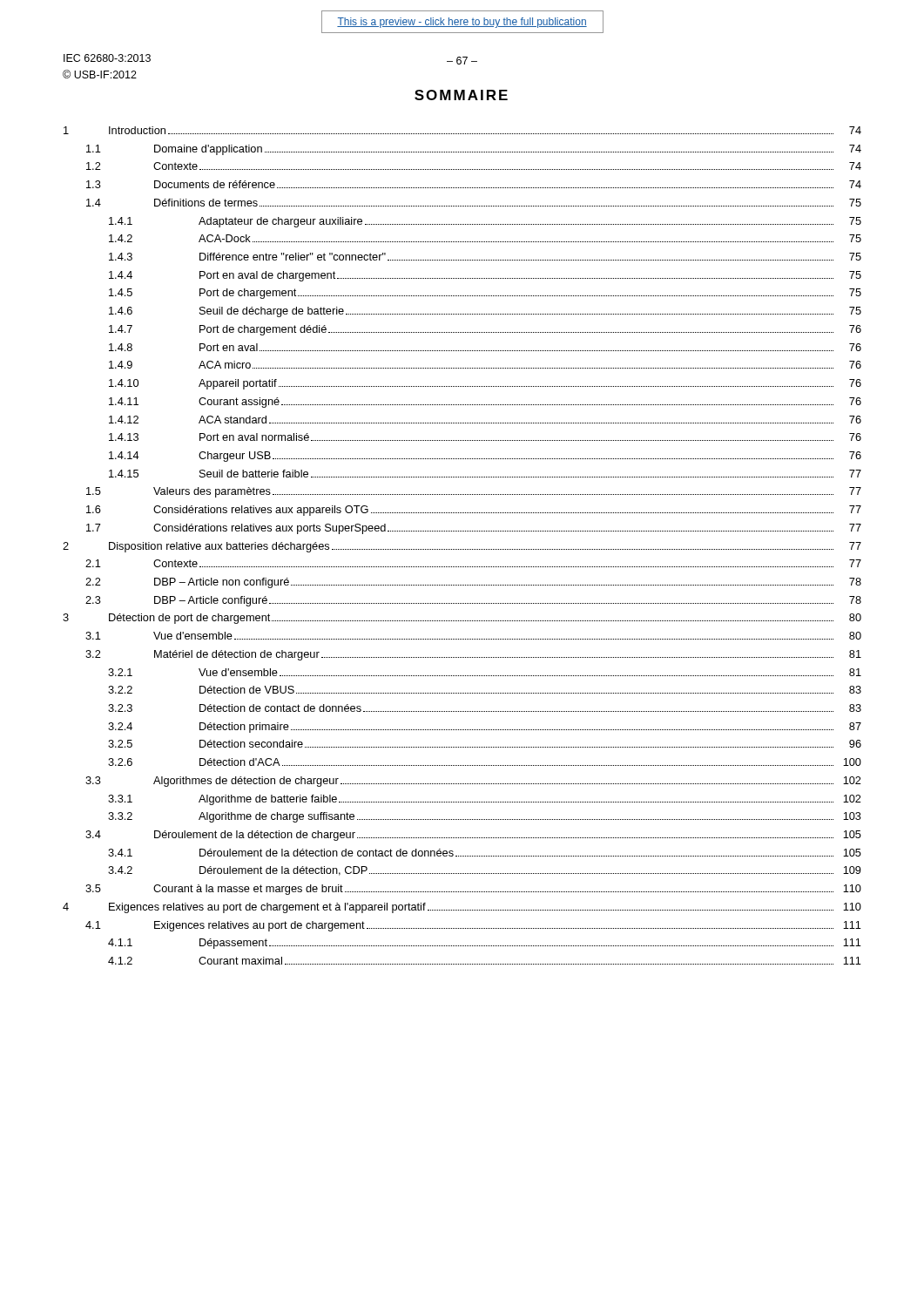Locate the text "4.10 Appareil portatif 76"
The height and width of the screenshot is (1307, 924).
click(x=462, y=384)
